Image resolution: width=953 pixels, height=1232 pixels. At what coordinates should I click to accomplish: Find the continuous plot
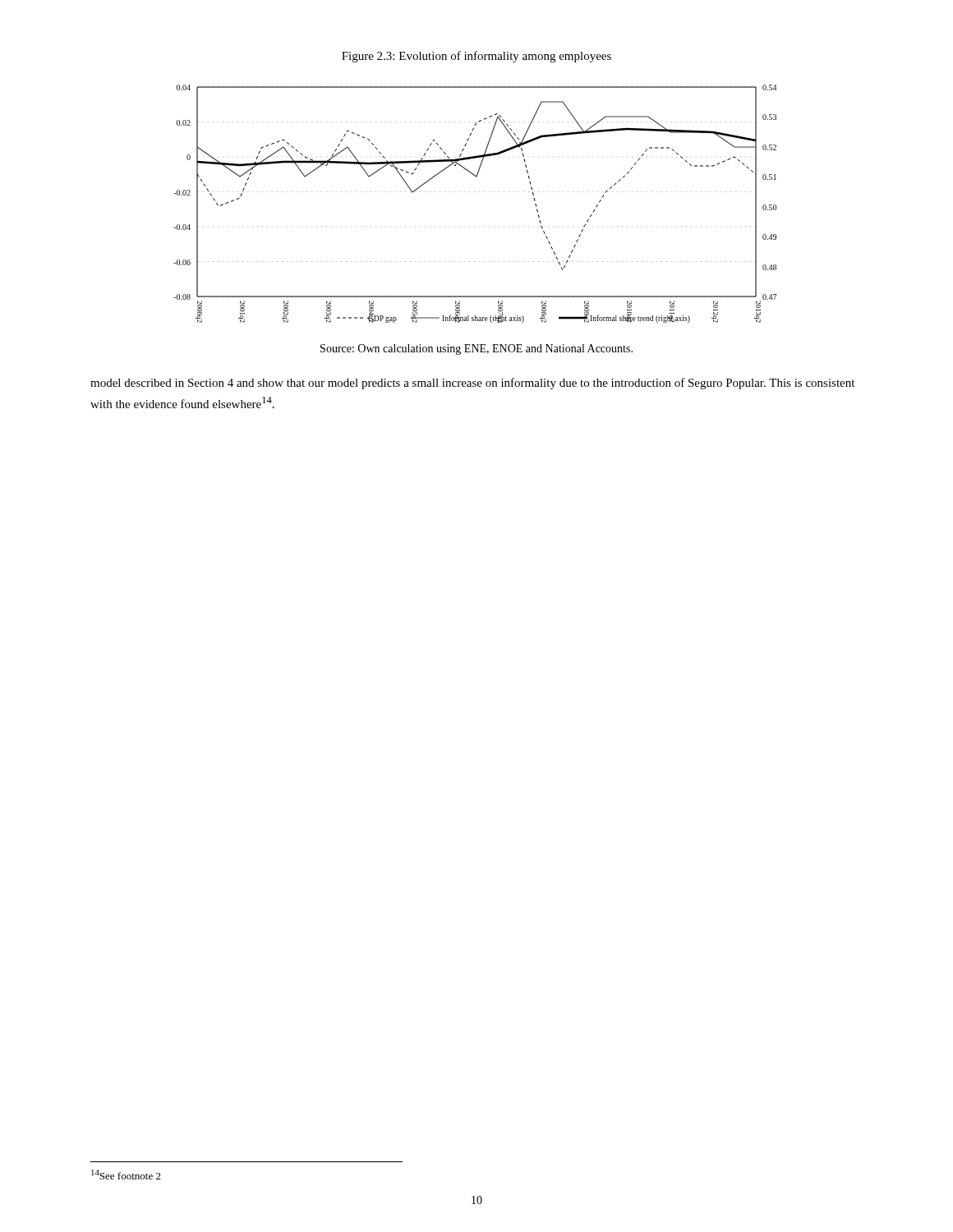click(x=476, y=206)
